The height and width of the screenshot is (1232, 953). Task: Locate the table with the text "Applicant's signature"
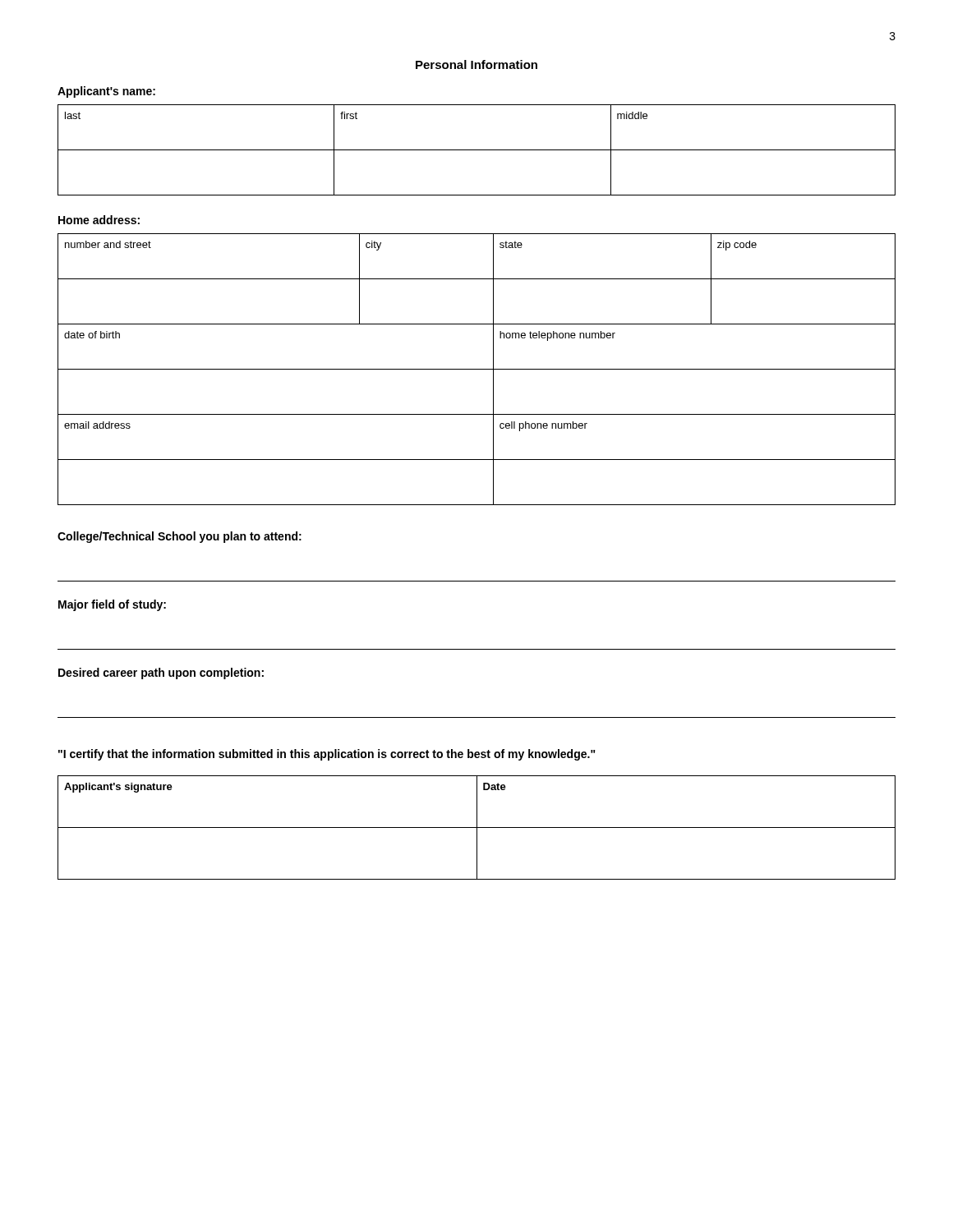476,827
